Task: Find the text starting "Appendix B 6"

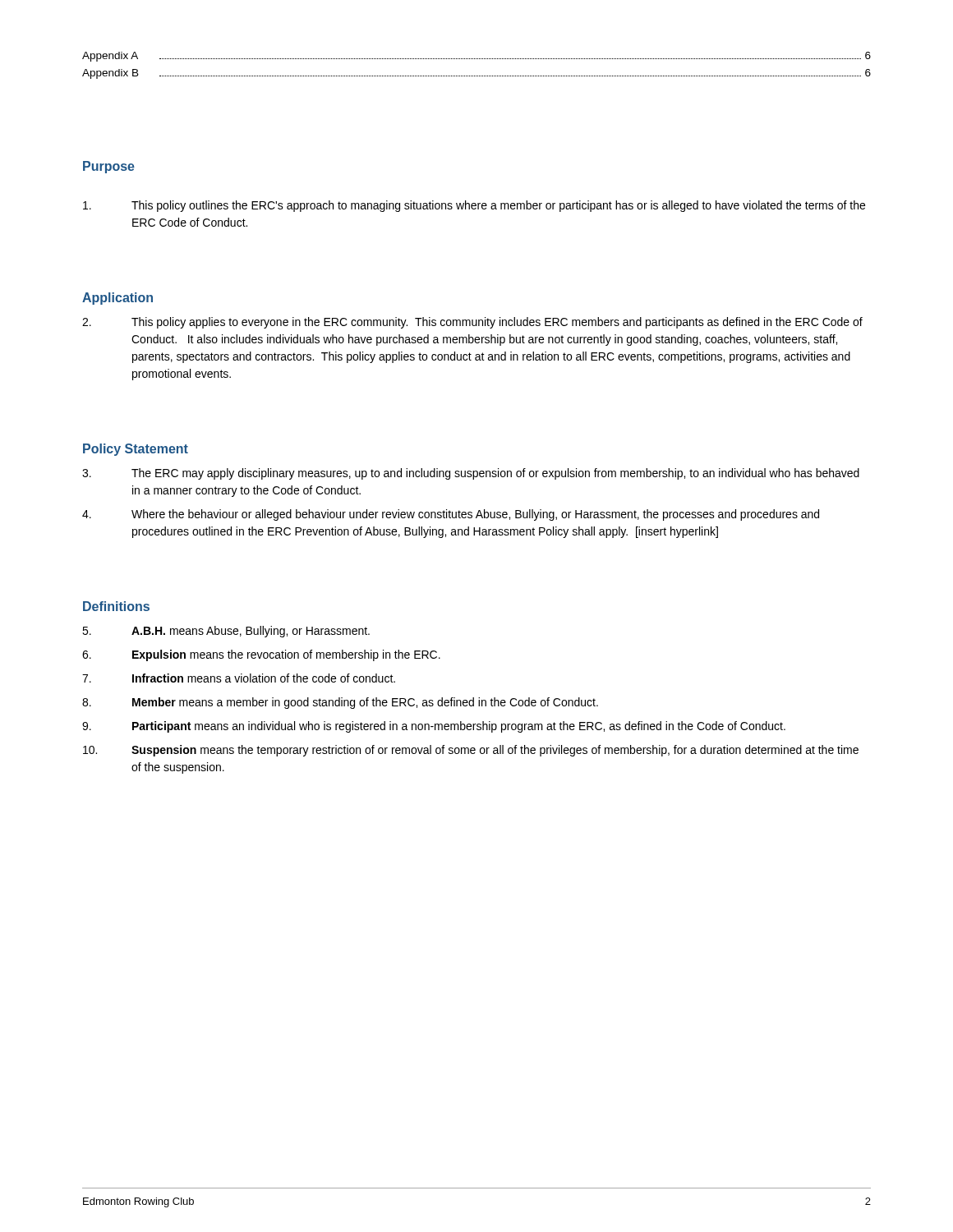Action: pyautogui.click(x=476, y=73)
